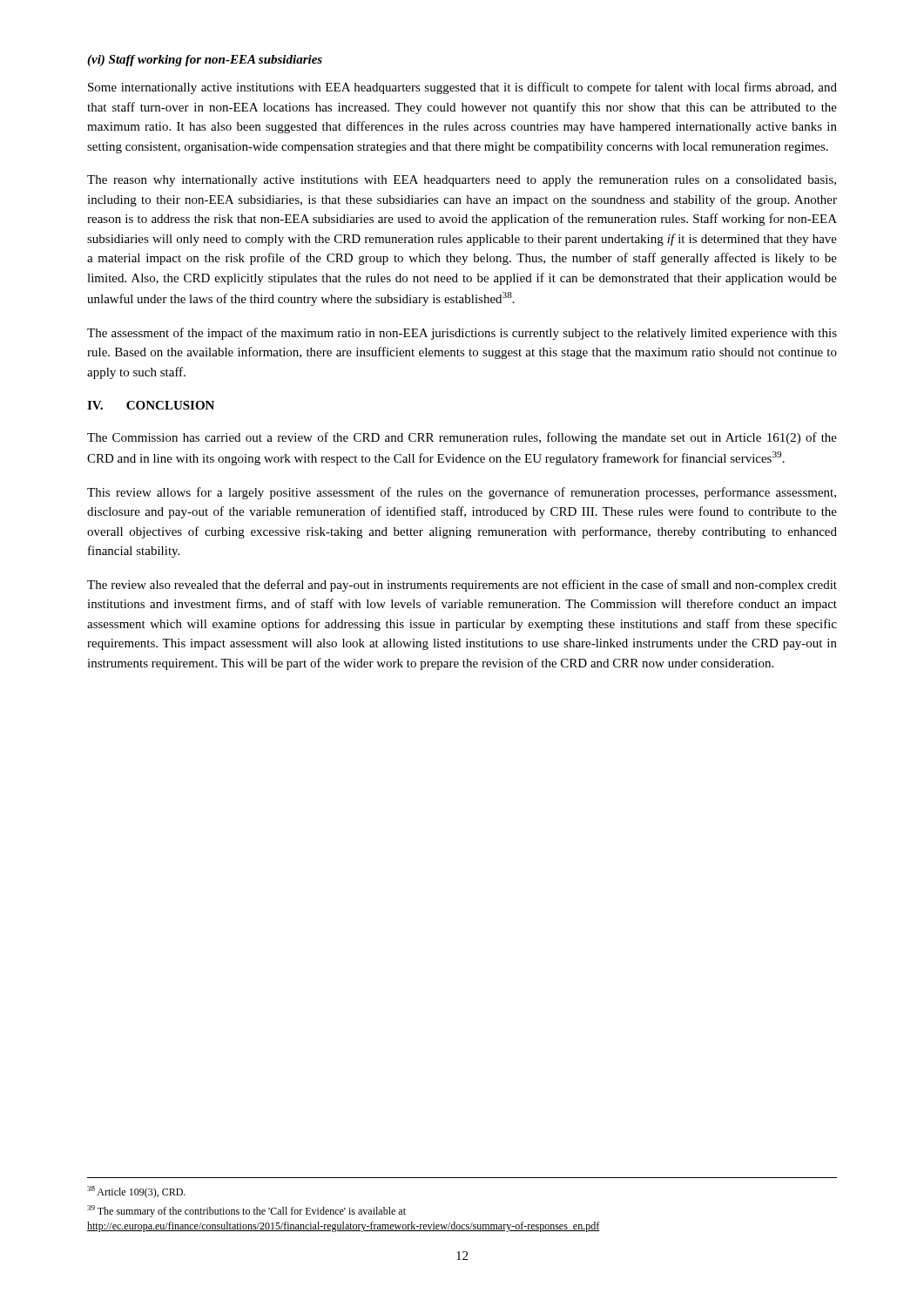
Task: Navigate to the element starting "Some internationally active institutions with EEA"
Action: 462,117
